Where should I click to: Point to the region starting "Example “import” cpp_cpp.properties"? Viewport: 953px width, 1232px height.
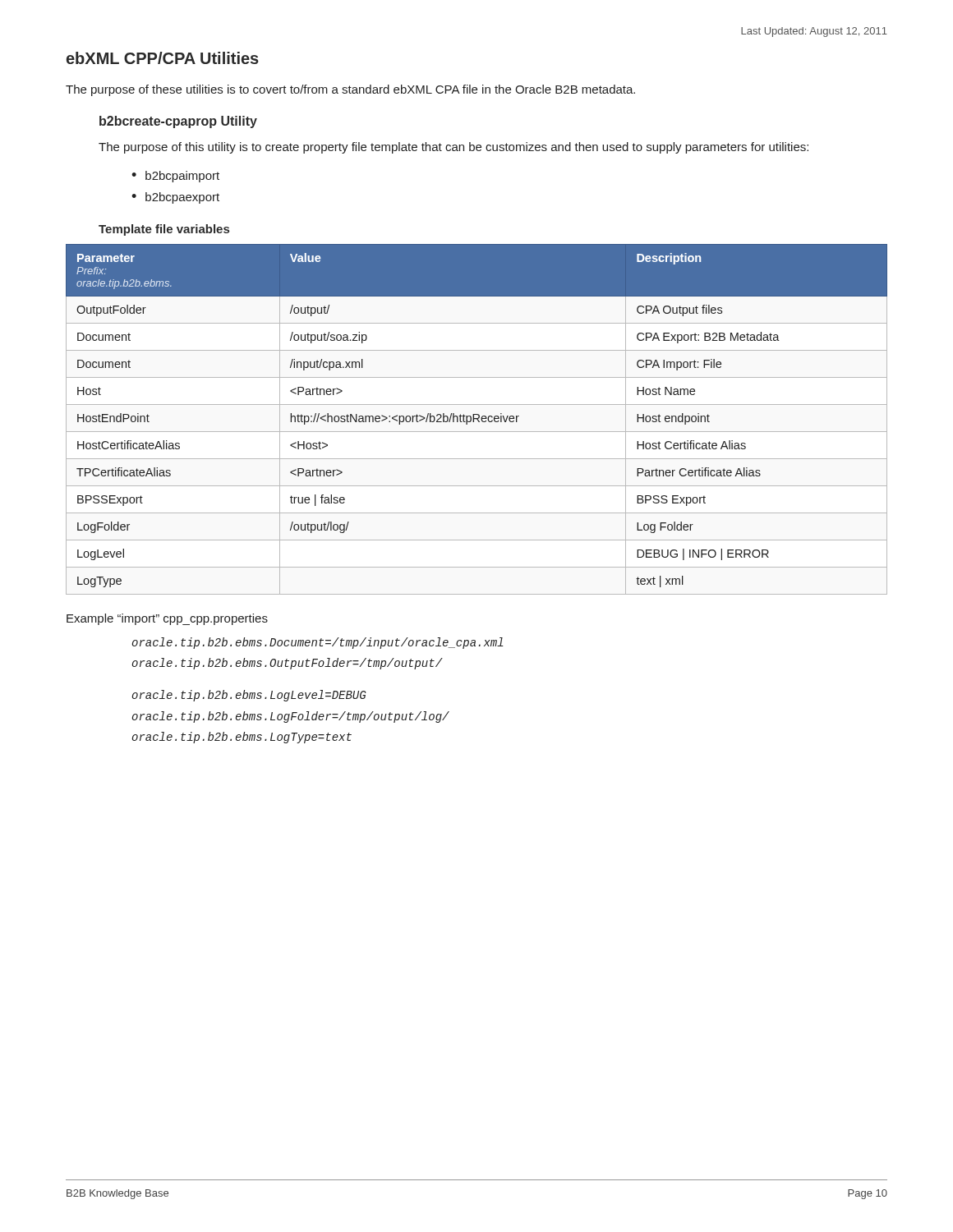[167, 618]
